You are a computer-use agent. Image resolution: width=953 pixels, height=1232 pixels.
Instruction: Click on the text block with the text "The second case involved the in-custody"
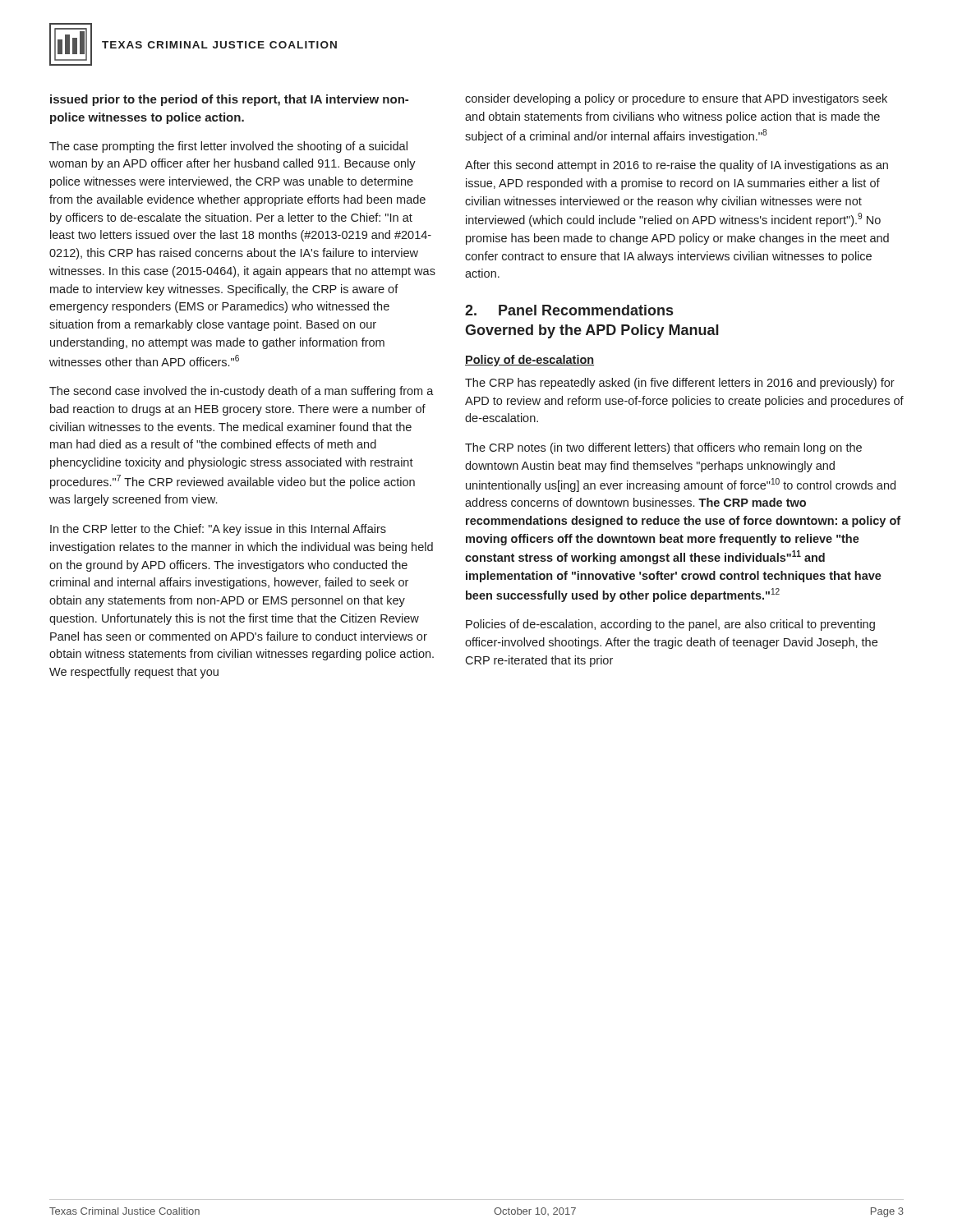[241, 445]
